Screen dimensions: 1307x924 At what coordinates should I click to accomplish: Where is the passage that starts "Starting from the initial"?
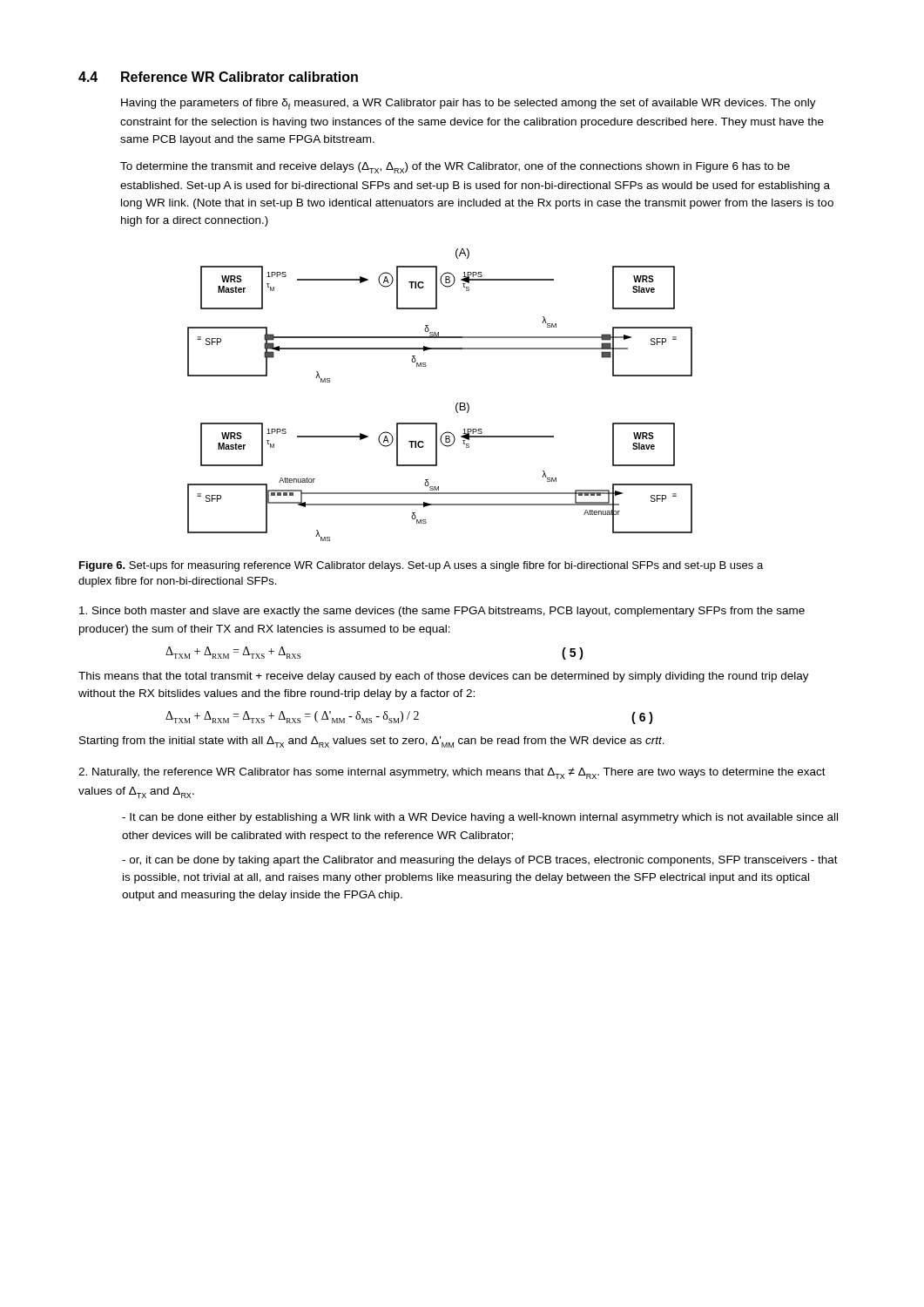[372, 741]
